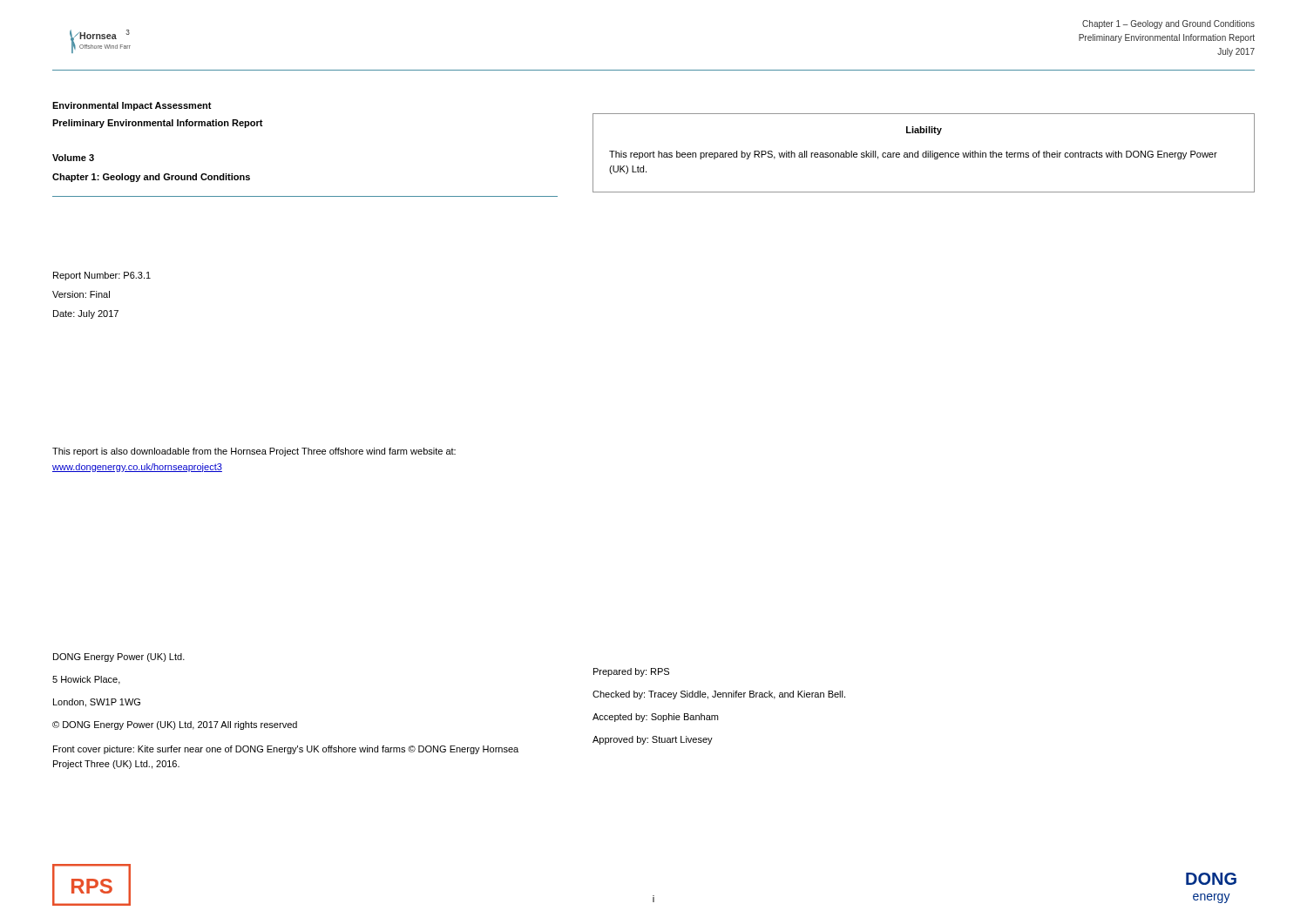1307x924 pixels.
Task: Click on the passage starting "London, SW1P 1WG"
Action: point(97,702)
